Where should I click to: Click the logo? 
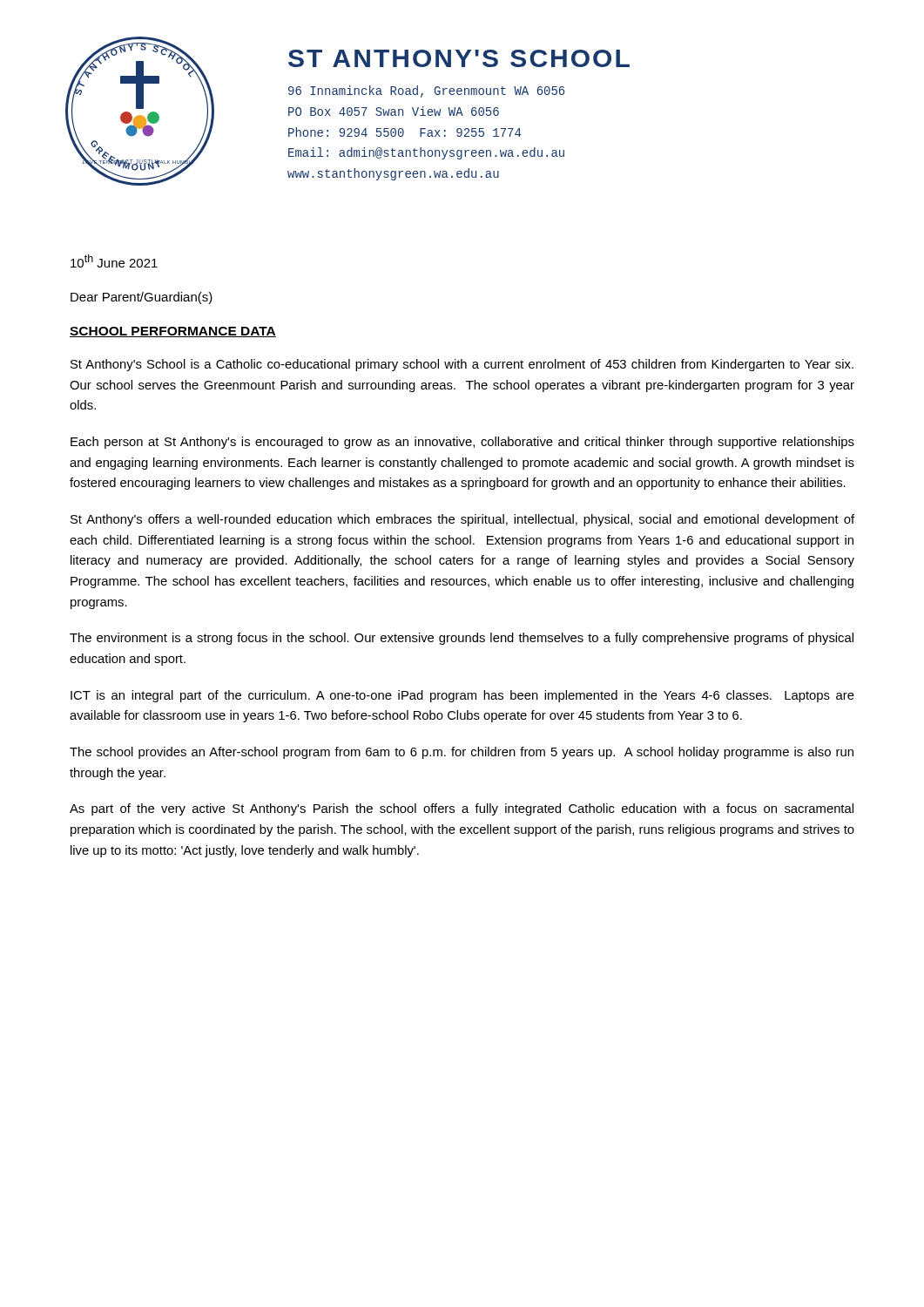(x=139, y=111)
